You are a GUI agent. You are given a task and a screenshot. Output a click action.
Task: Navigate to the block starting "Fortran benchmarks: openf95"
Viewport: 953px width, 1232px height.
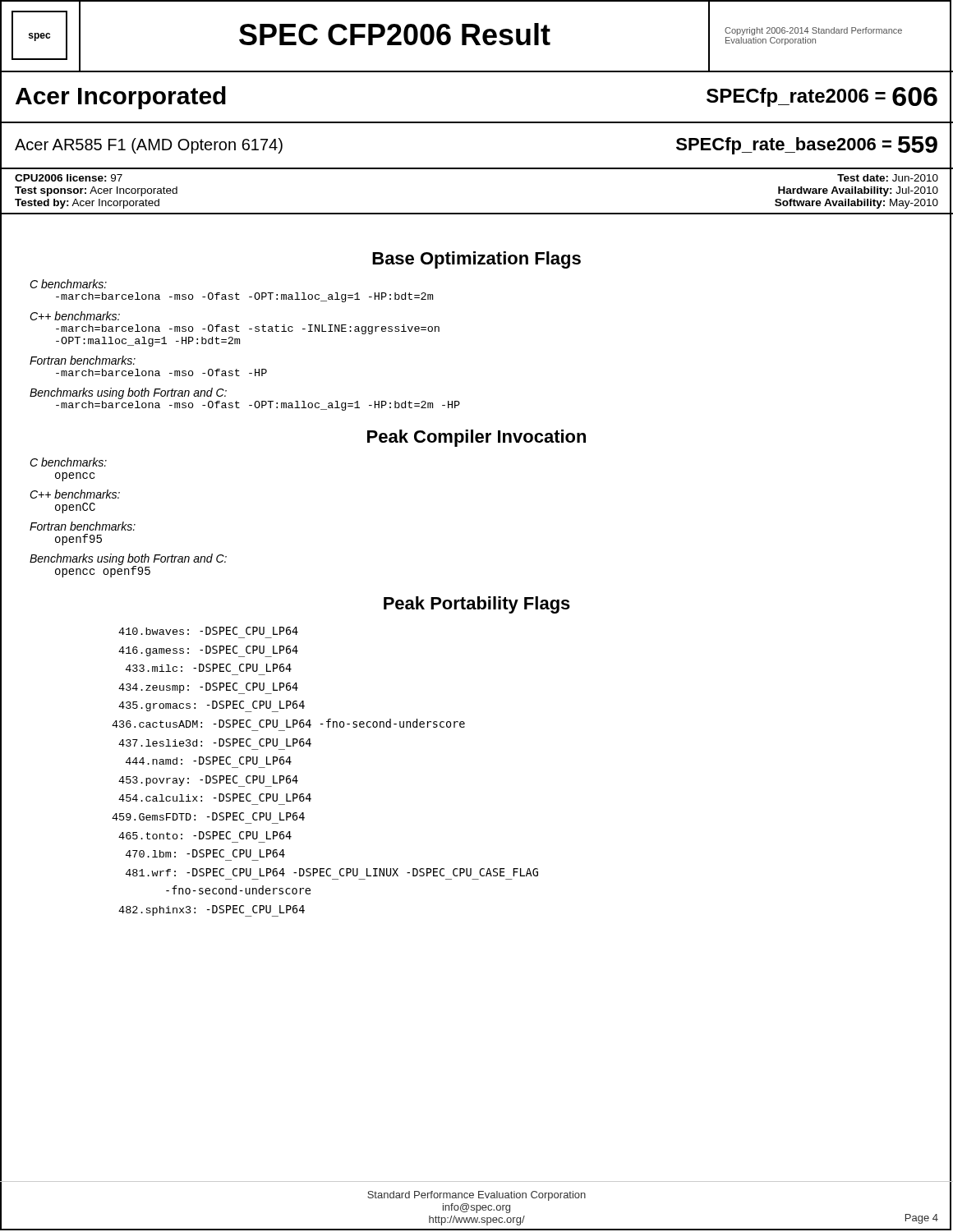click(83, 526)
